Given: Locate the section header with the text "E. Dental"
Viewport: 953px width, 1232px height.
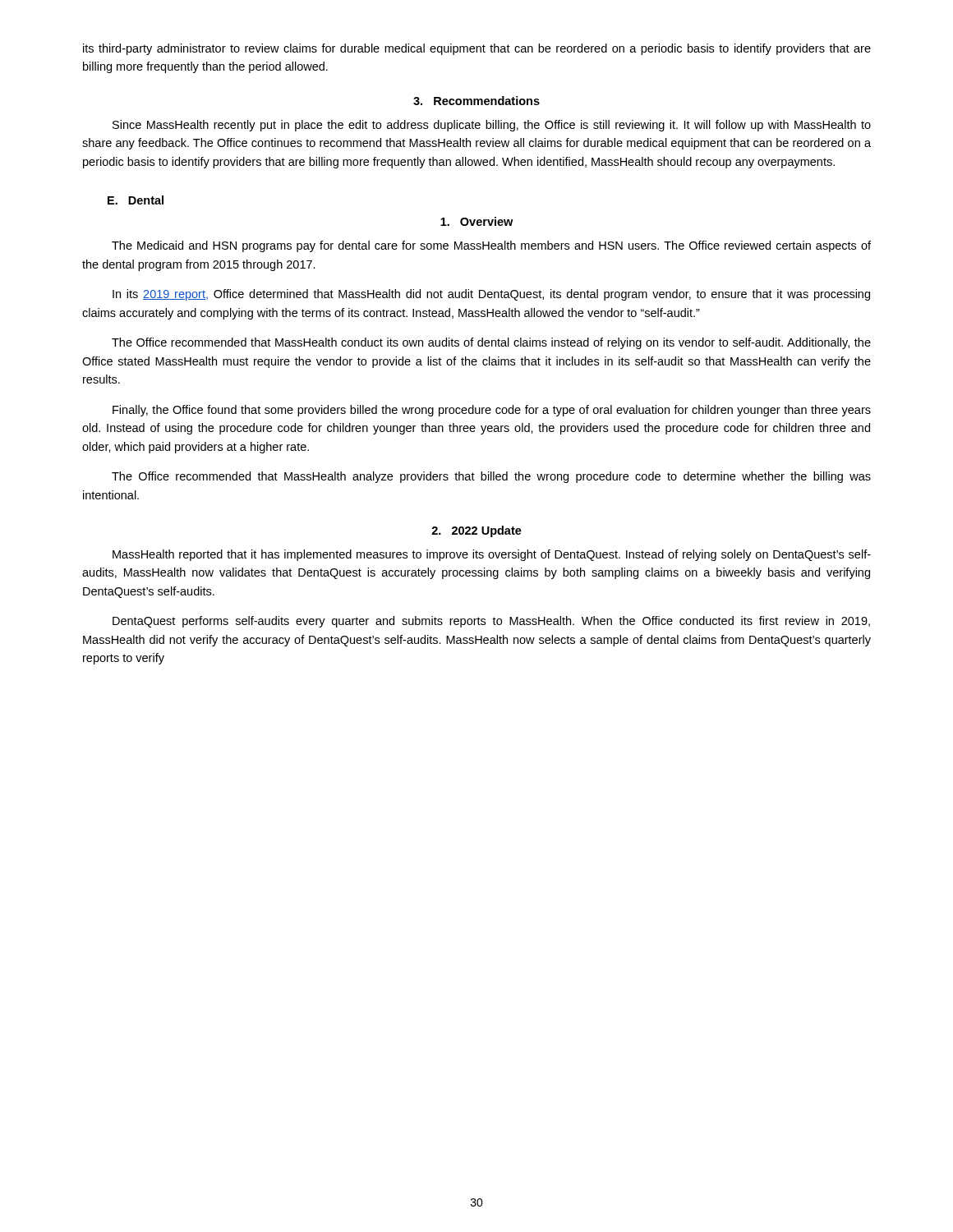Looking at the screenshot, I should 136,201.
